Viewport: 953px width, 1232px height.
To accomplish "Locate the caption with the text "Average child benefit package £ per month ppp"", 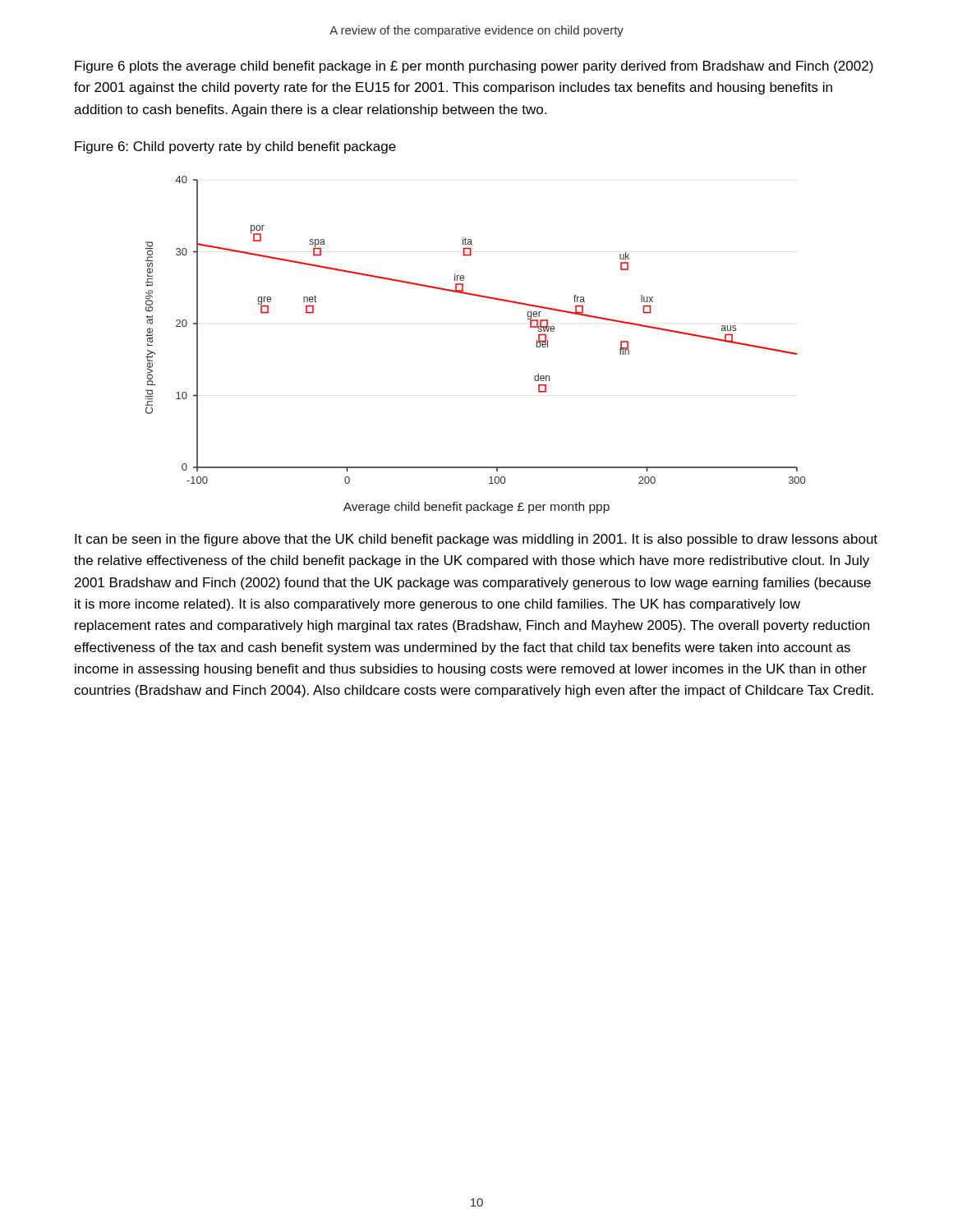I will point(476,506).
